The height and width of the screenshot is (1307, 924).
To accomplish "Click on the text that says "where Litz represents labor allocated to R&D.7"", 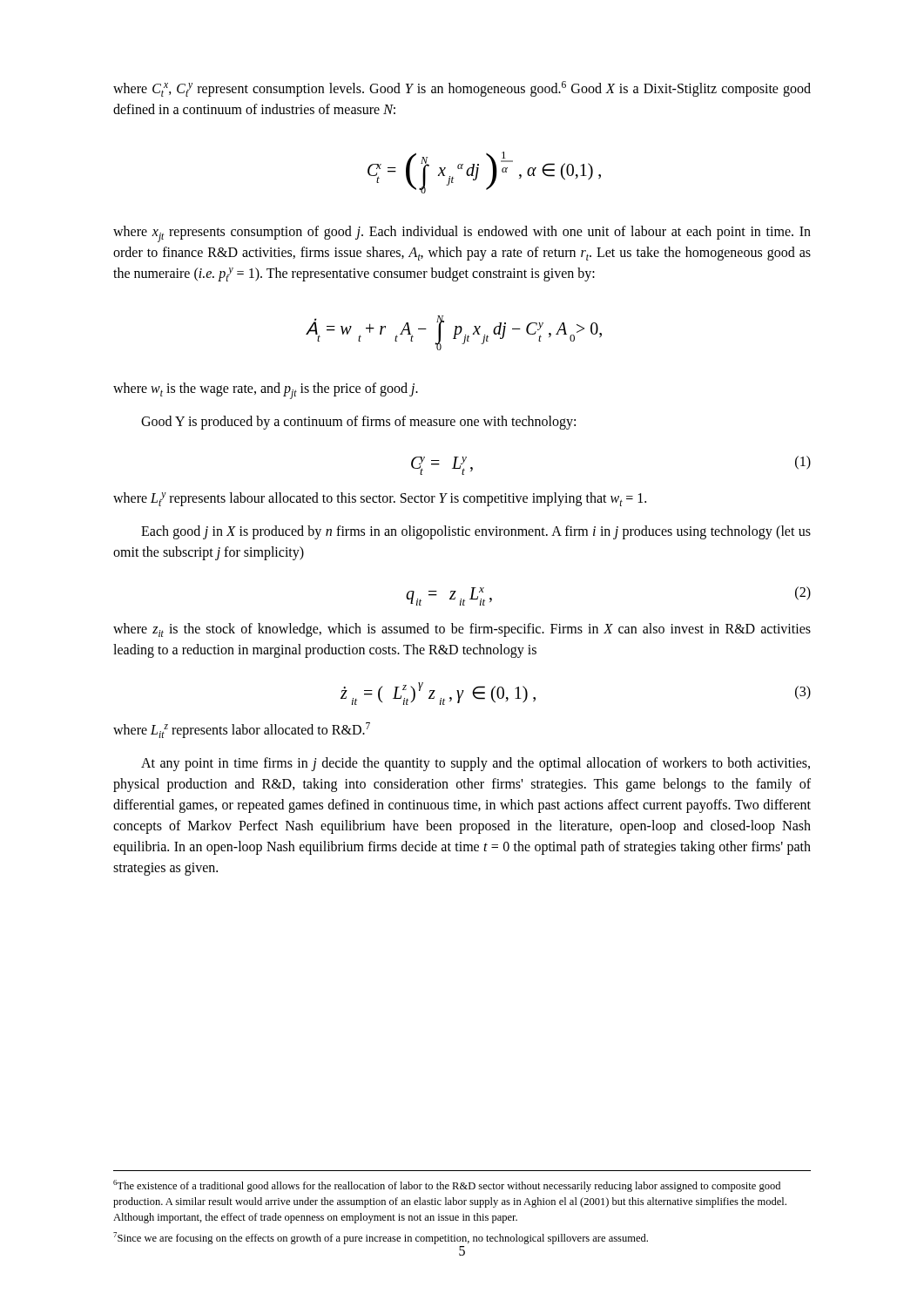I will pyautogui.click(x=242, y=730).
